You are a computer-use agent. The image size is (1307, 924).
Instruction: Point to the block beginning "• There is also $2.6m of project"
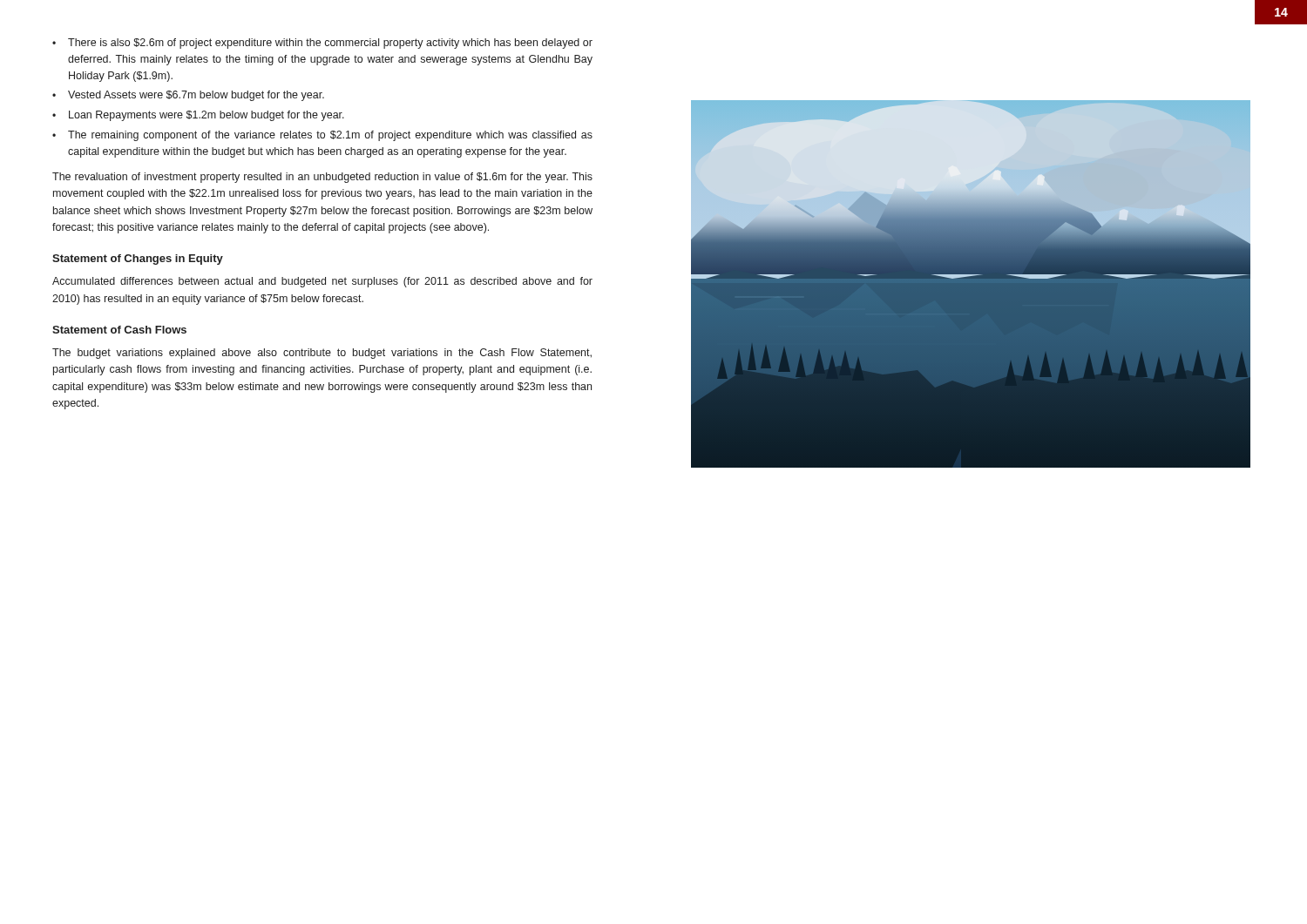pyautogui.click(x=322, y=59)
